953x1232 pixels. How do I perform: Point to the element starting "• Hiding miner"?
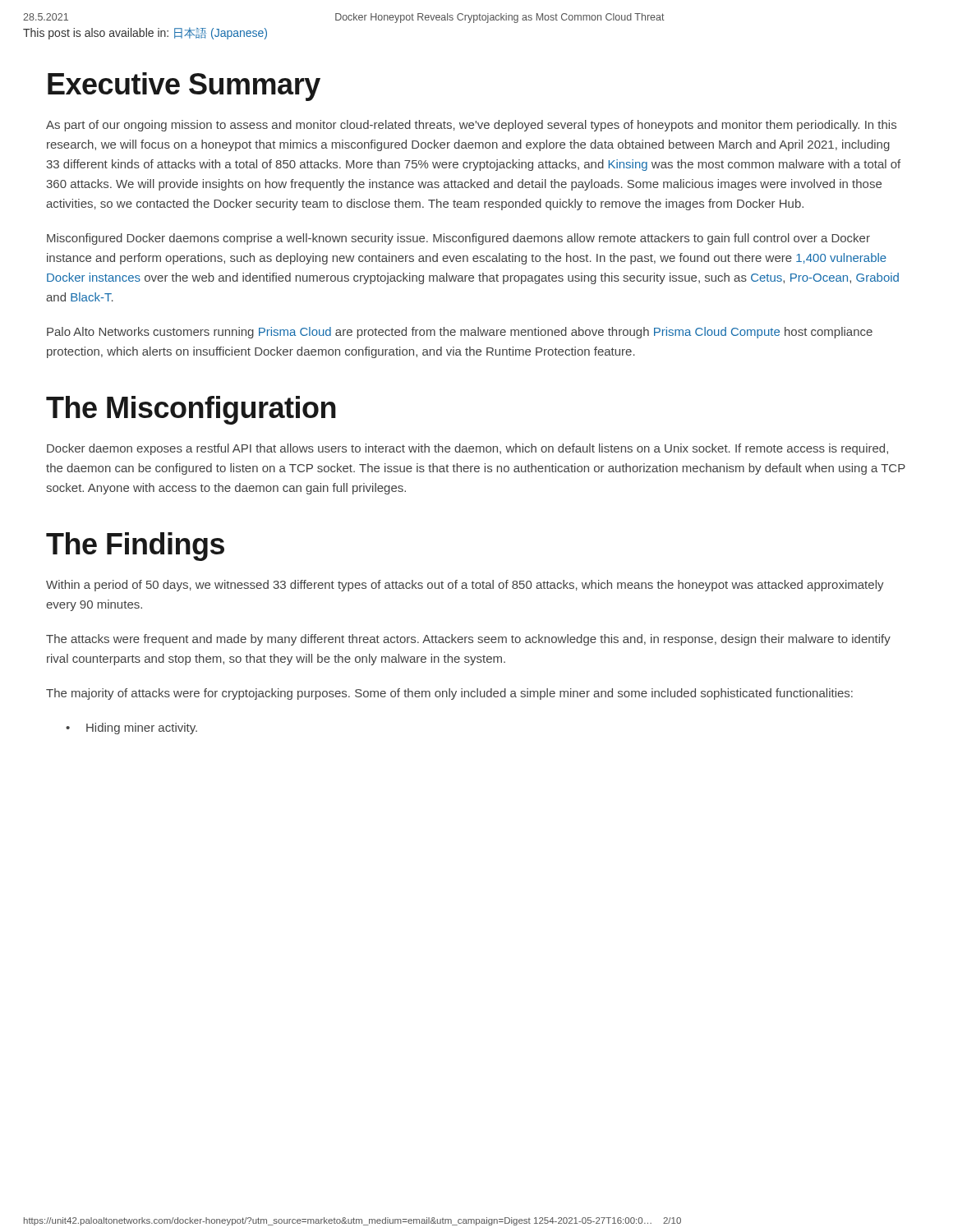pos(132,728)
